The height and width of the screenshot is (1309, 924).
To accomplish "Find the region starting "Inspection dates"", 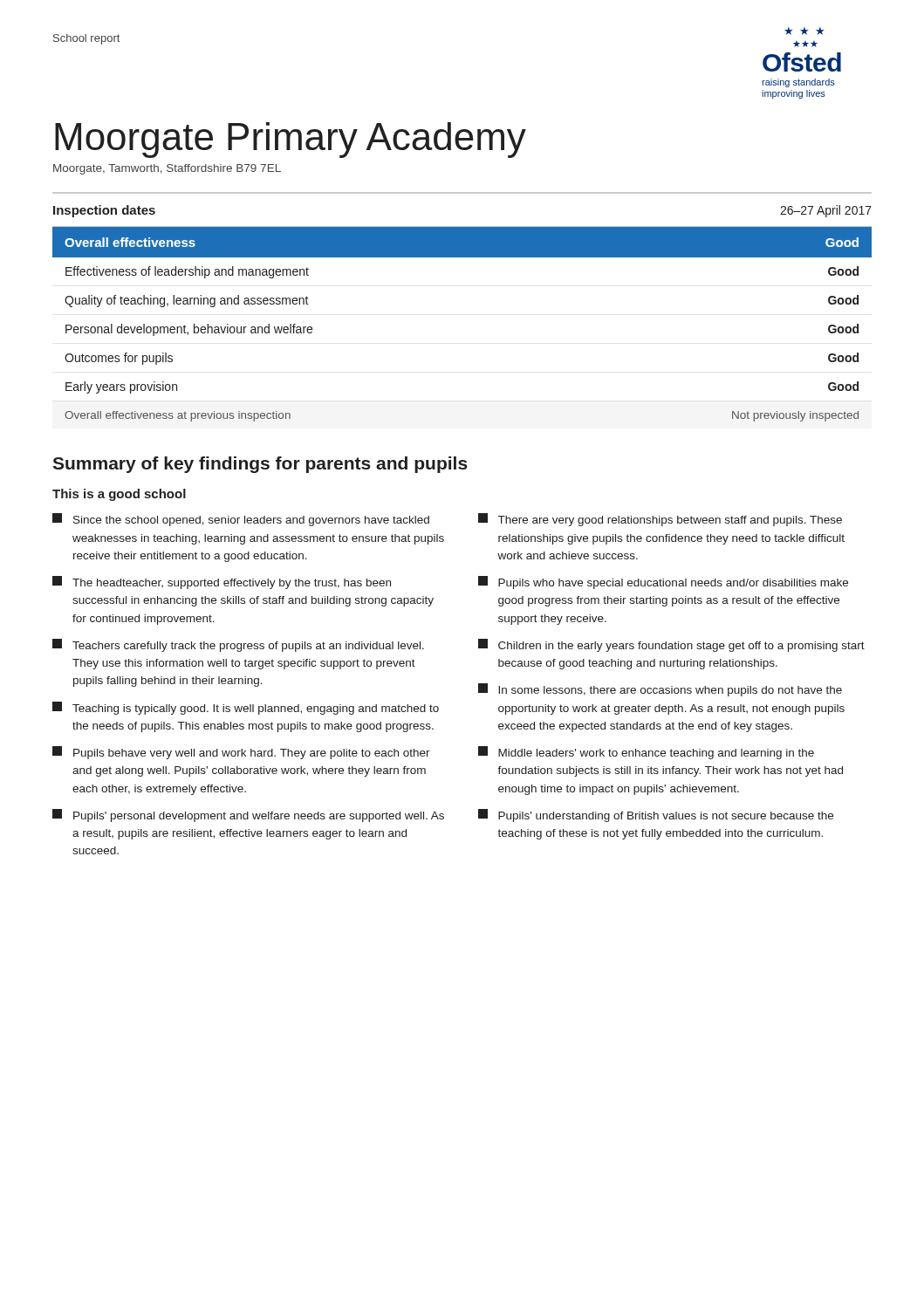I will [104, 210].
